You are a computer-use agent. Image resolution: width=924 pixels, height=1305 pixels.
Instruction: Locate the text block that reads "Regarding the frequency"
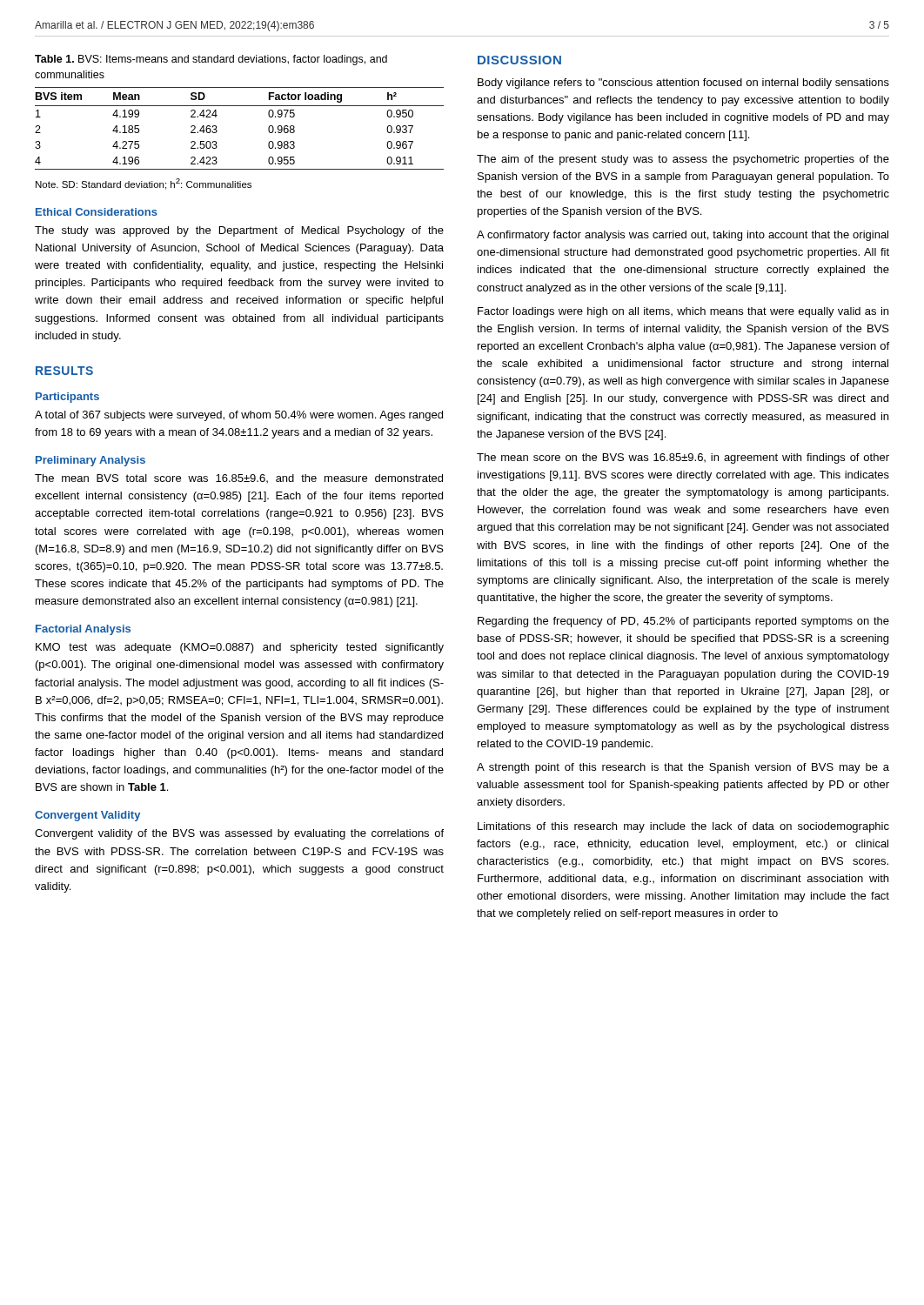tap(683, 682)
